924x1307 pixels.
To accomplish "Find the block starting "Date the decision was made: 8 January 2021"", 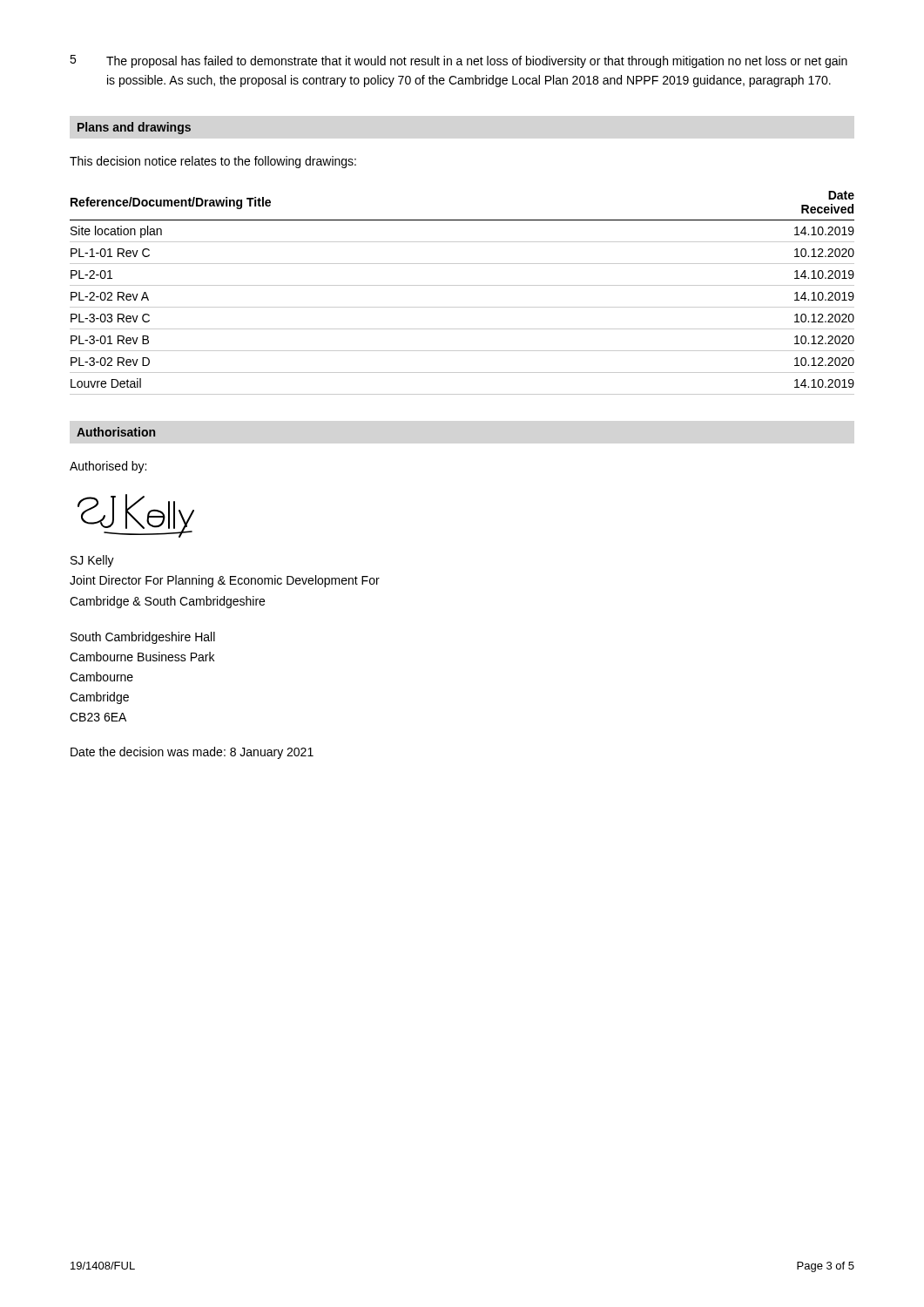I will coord(192,752).
